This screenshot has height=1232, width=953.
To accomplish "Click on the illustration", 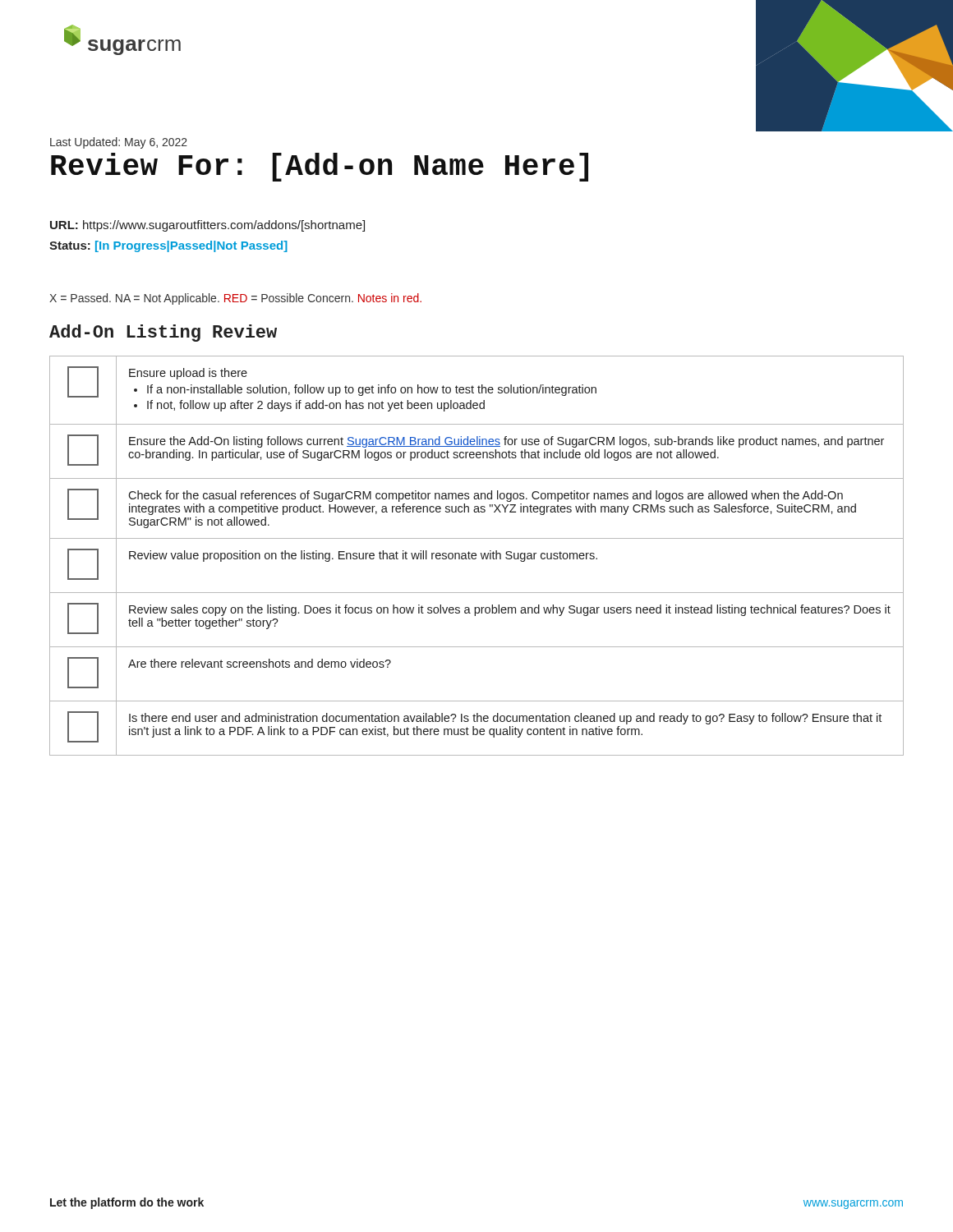I will tap(854, 66).
